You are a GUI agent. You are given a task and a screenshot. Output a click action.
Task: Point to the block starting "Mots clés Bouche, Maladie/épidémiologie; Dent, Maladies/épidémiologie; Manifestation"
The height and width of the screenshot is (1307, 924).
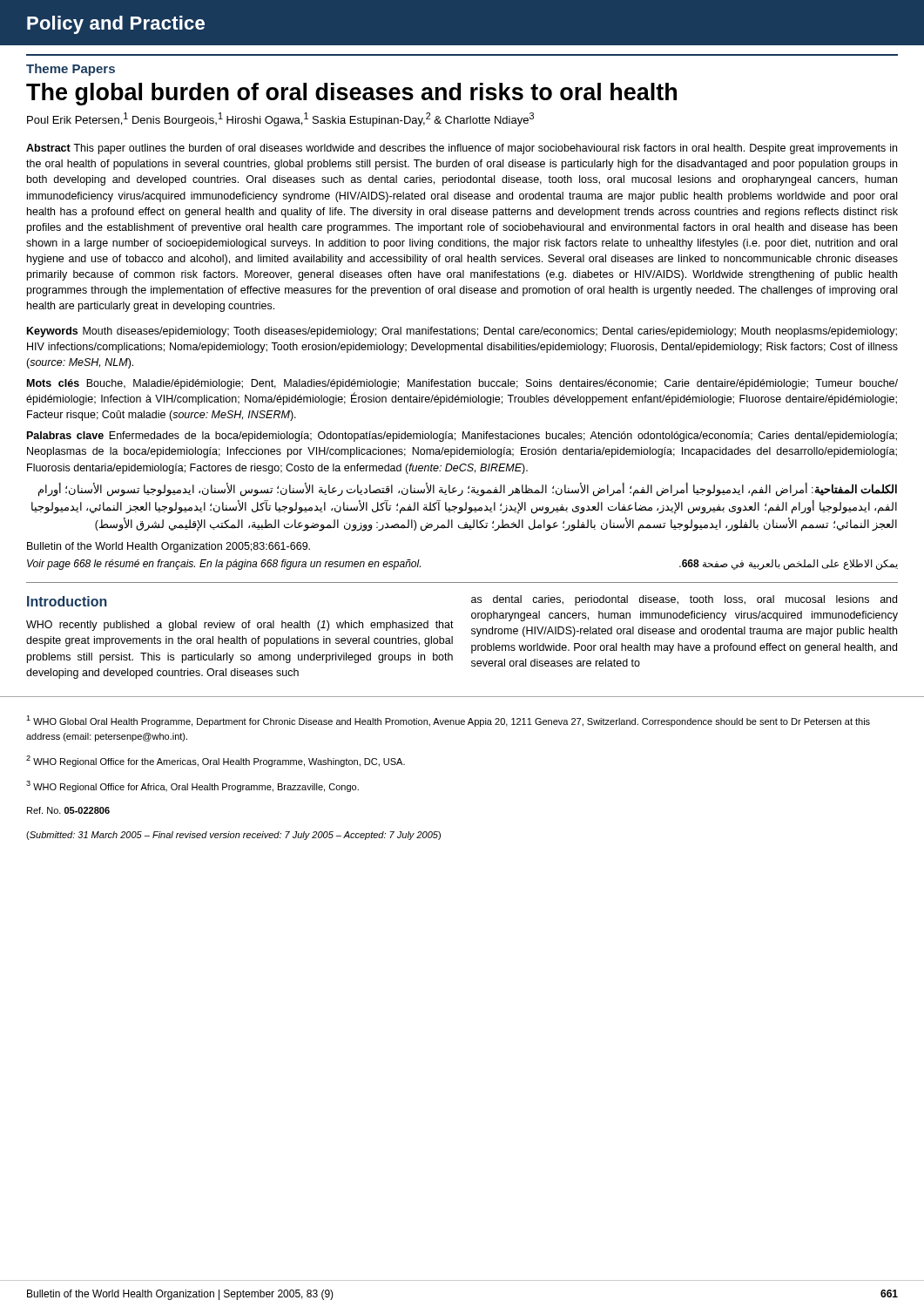(x=462, y=399)
